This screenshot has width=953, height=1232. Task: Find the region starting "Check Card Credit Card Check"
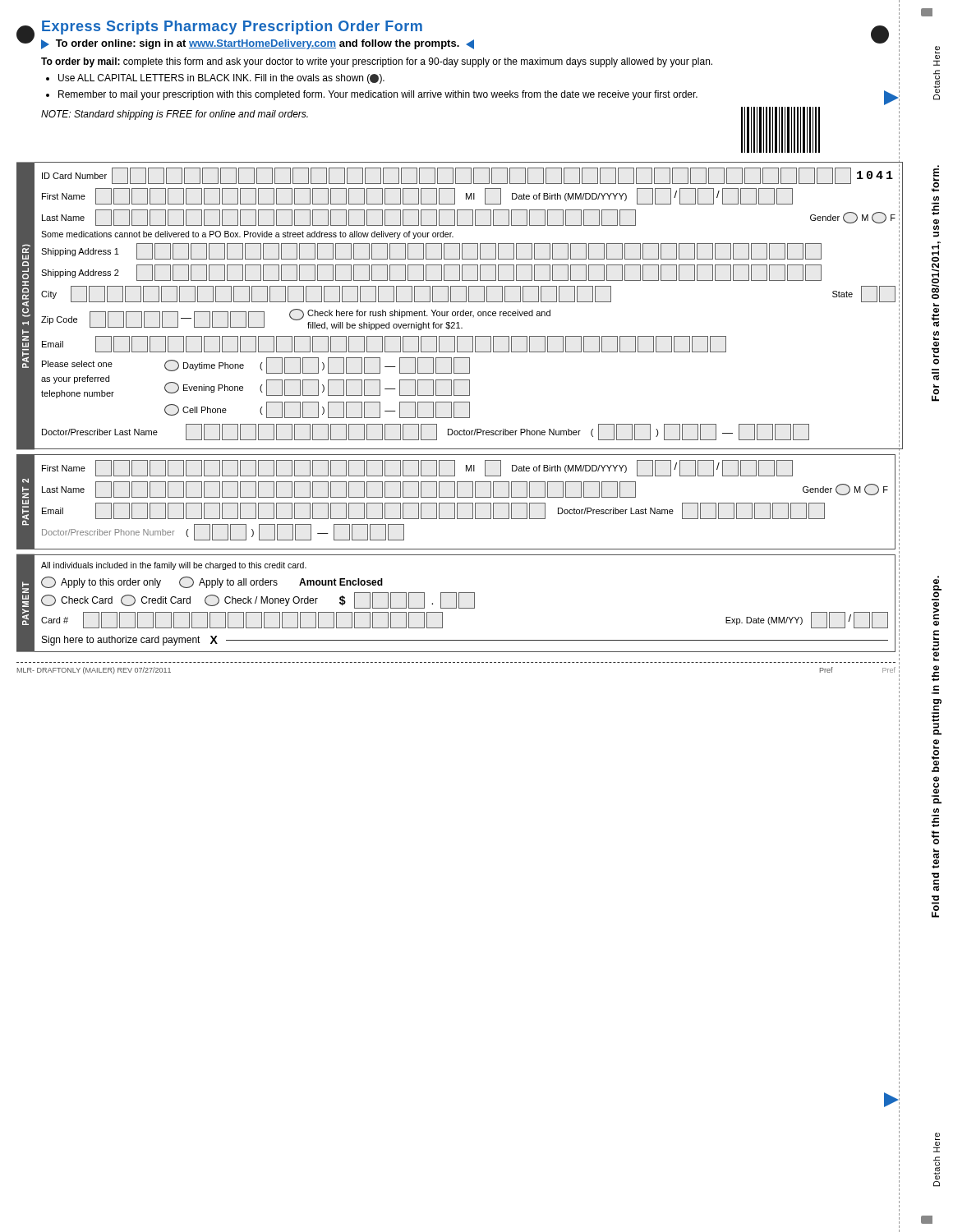pyautogui.click(x=258, y=600)
